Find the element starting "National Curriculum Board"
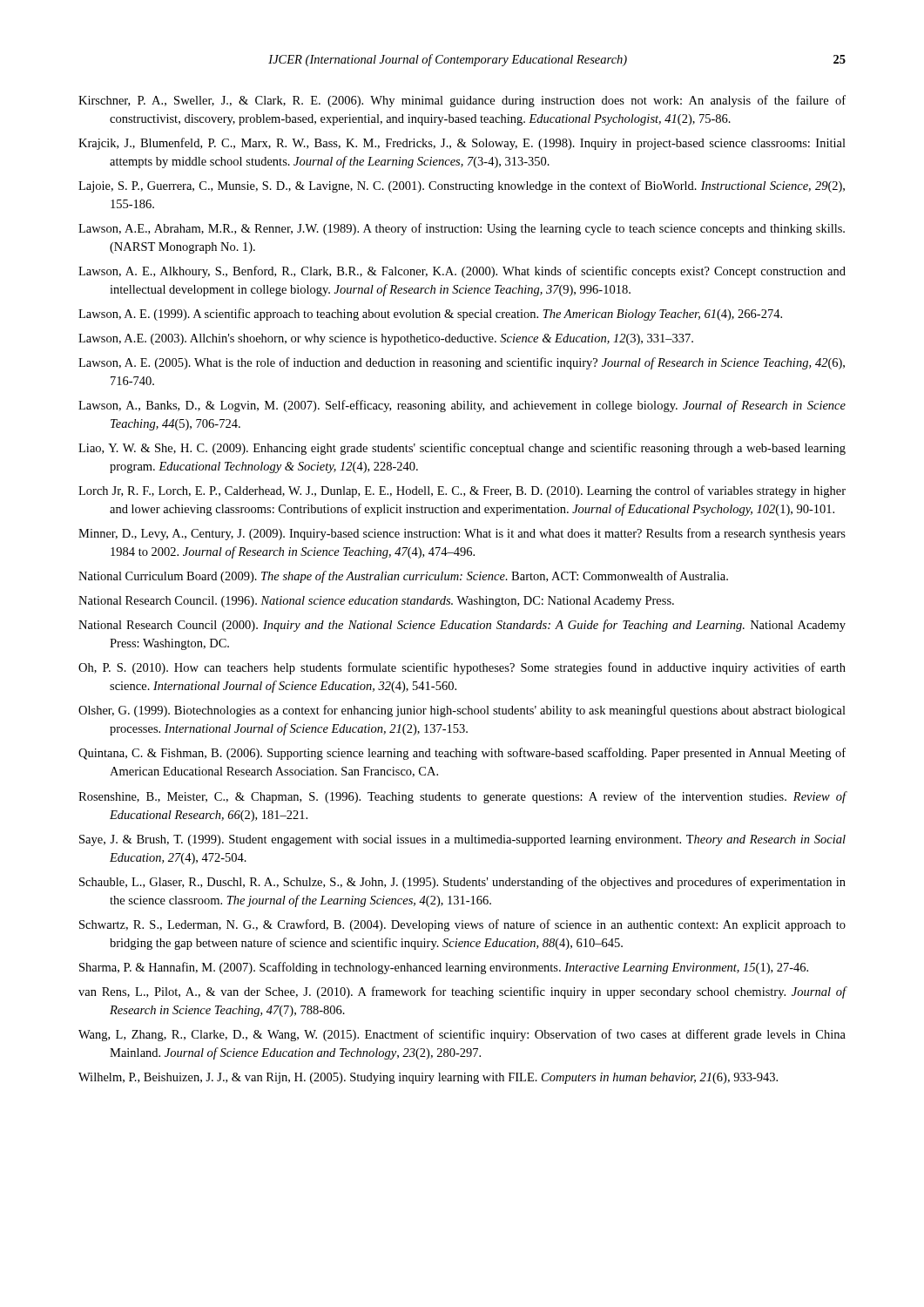 click(404, 576)
